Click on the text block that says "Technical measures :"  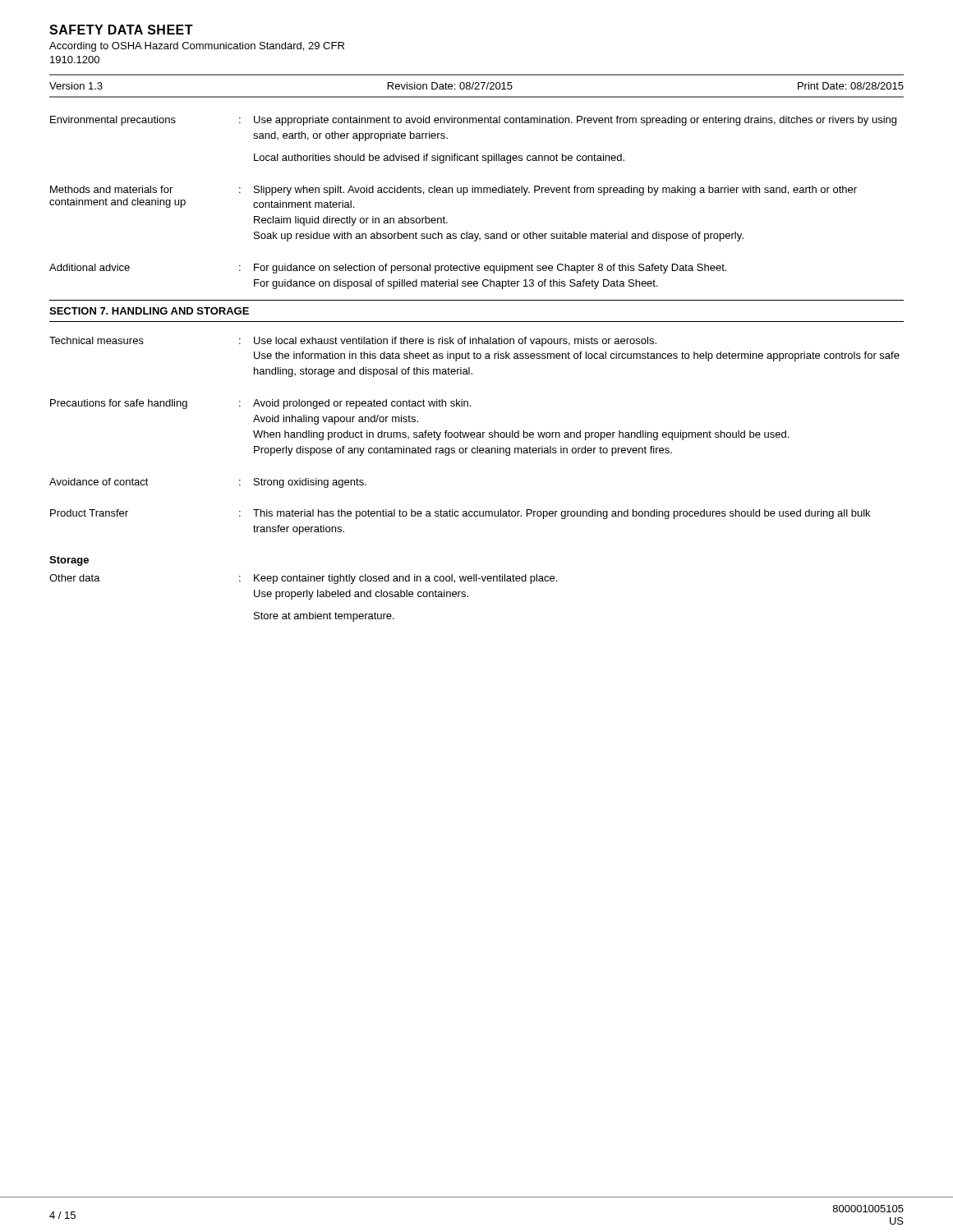pos(476,356)
